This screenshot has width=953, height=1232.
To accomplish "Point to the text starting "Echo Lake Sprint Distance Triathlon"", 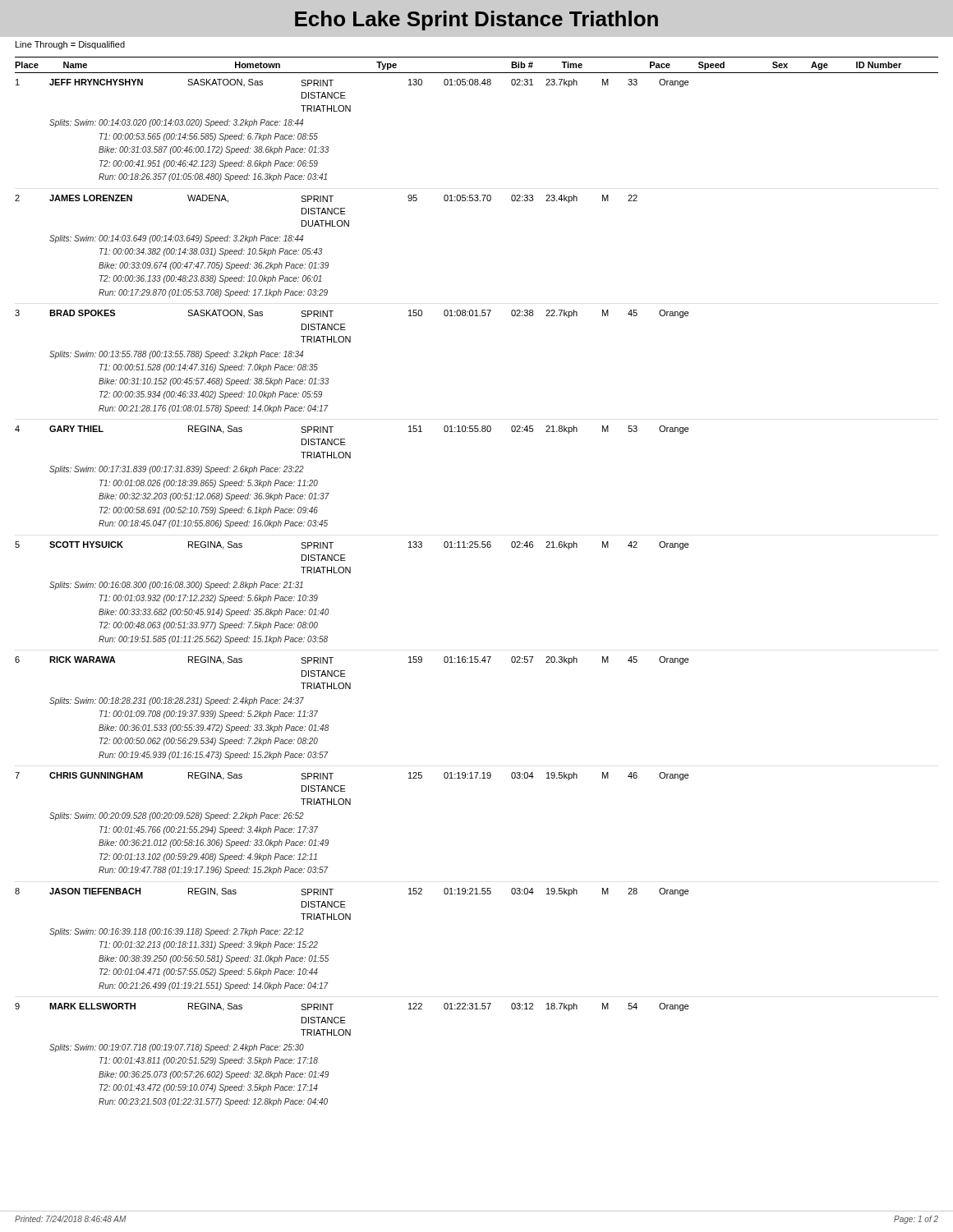I will pyautogui.click(x=476, y=19).
